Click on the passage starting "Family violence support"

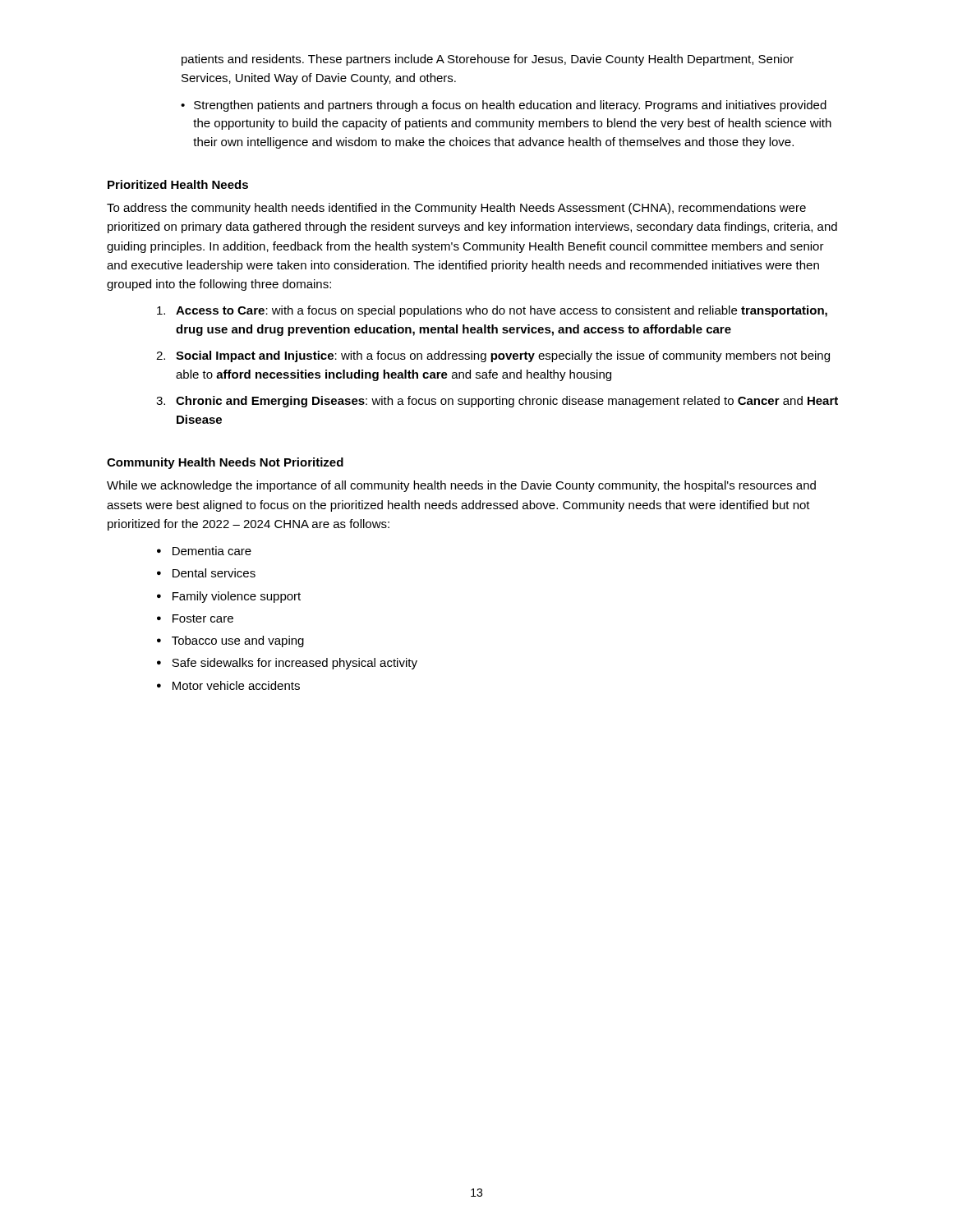[x=236, y=595]
